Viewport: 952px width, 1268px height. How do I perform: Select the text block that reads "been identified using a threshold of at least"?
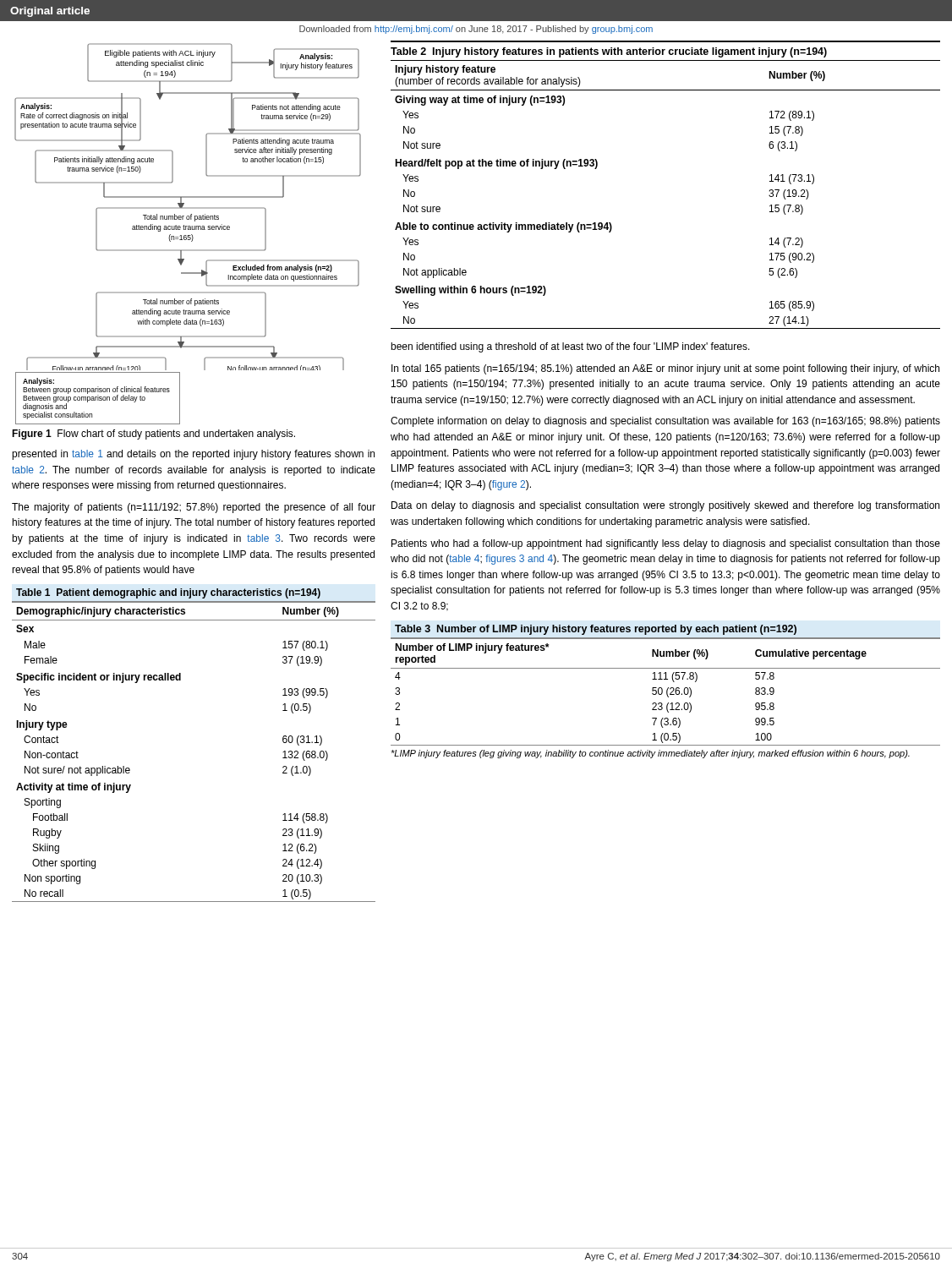(x=570, y=347)
